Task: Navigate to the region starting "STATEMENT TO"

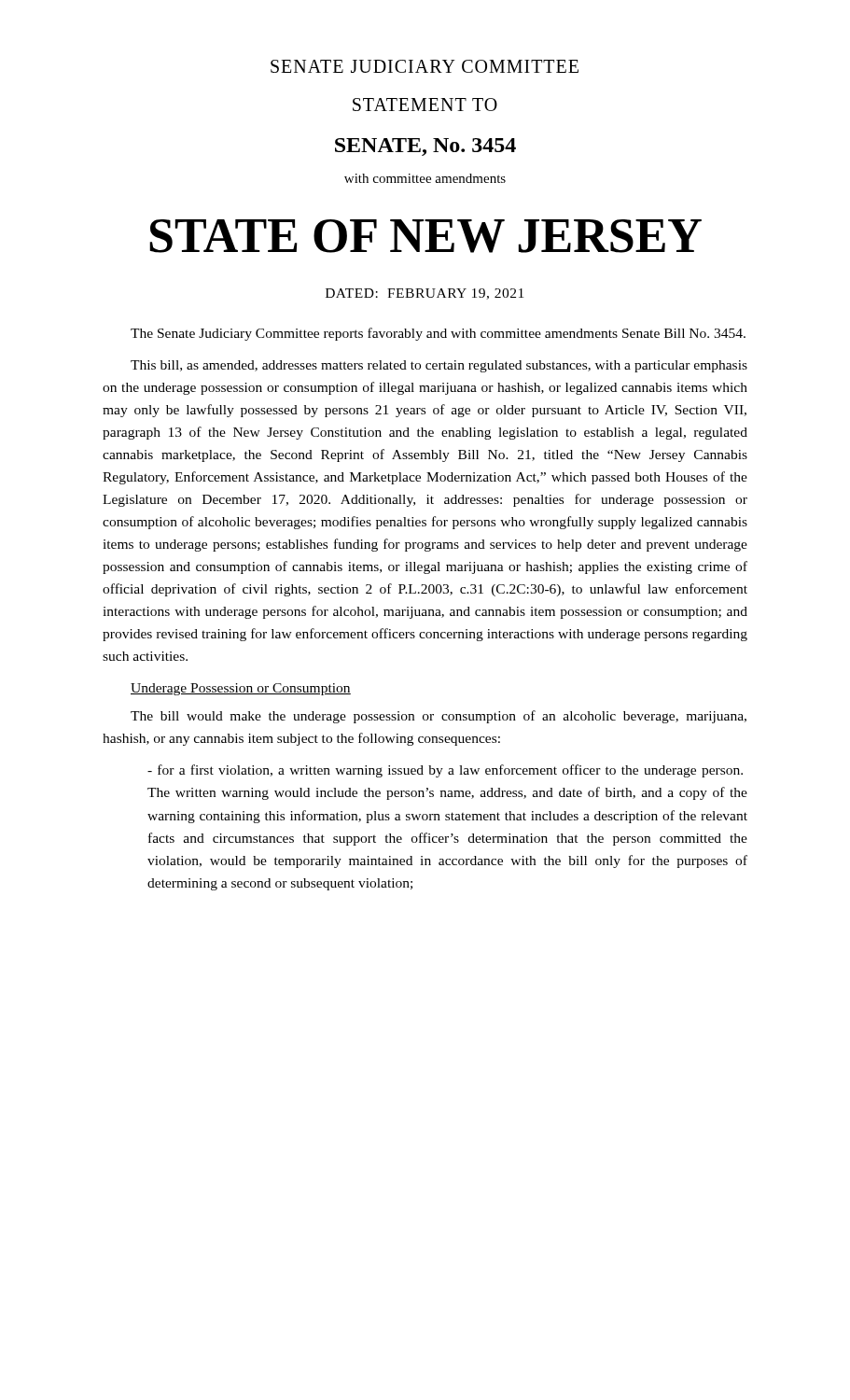Action: 425,105
